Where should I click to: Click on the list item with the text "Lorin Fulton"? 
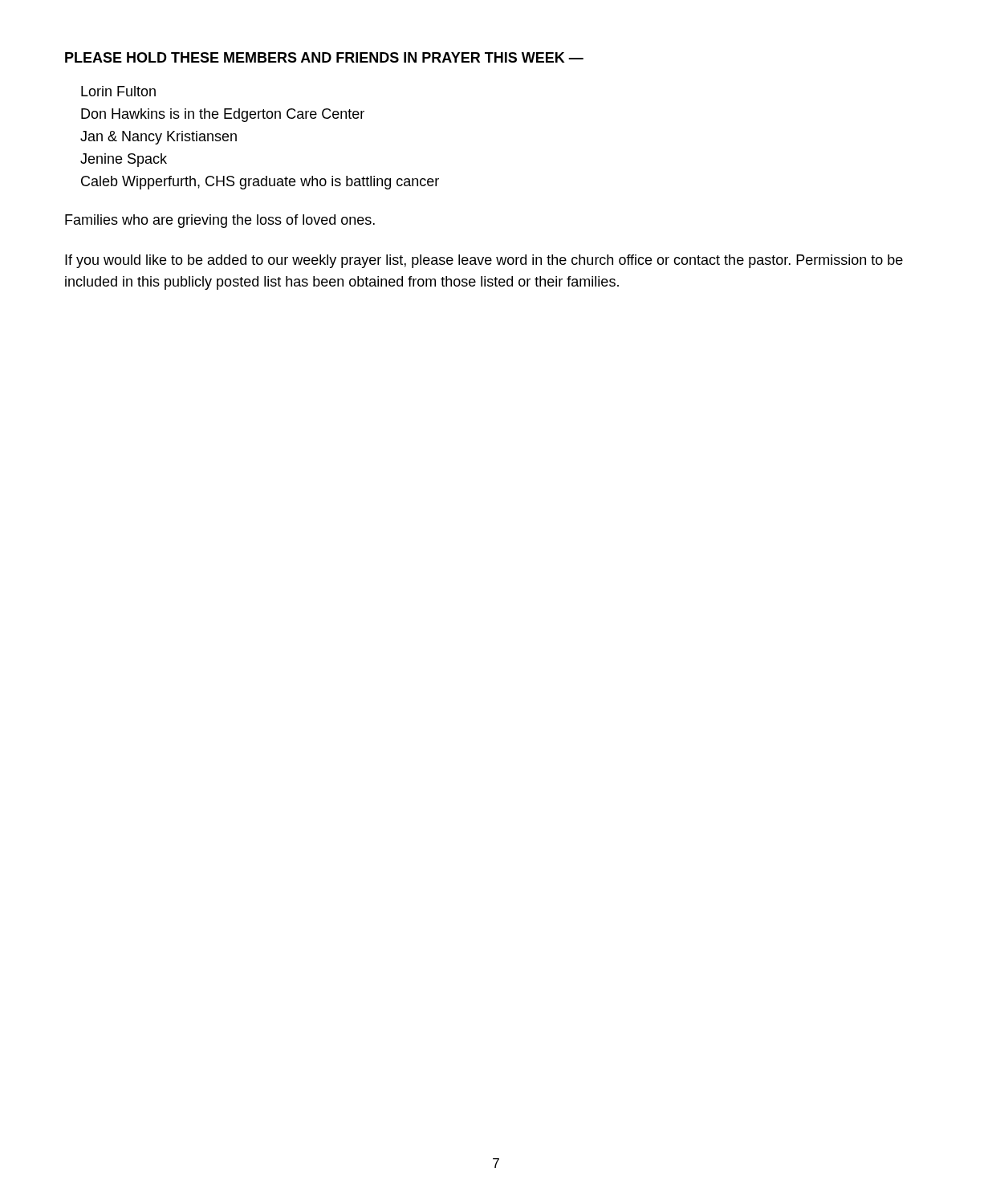118,92
